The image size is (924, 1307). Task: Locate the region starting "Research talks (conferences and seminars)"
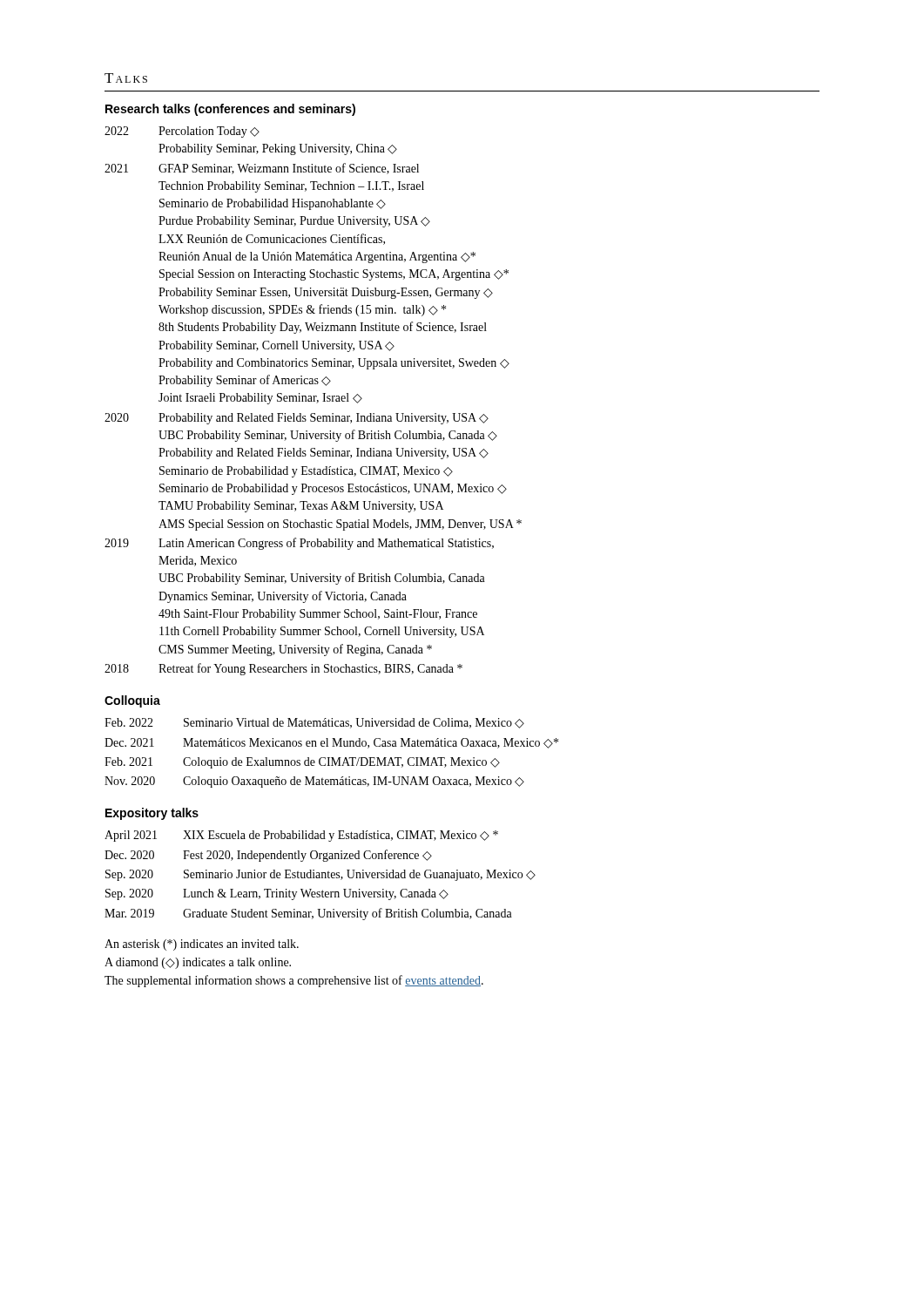click(230, 110)
